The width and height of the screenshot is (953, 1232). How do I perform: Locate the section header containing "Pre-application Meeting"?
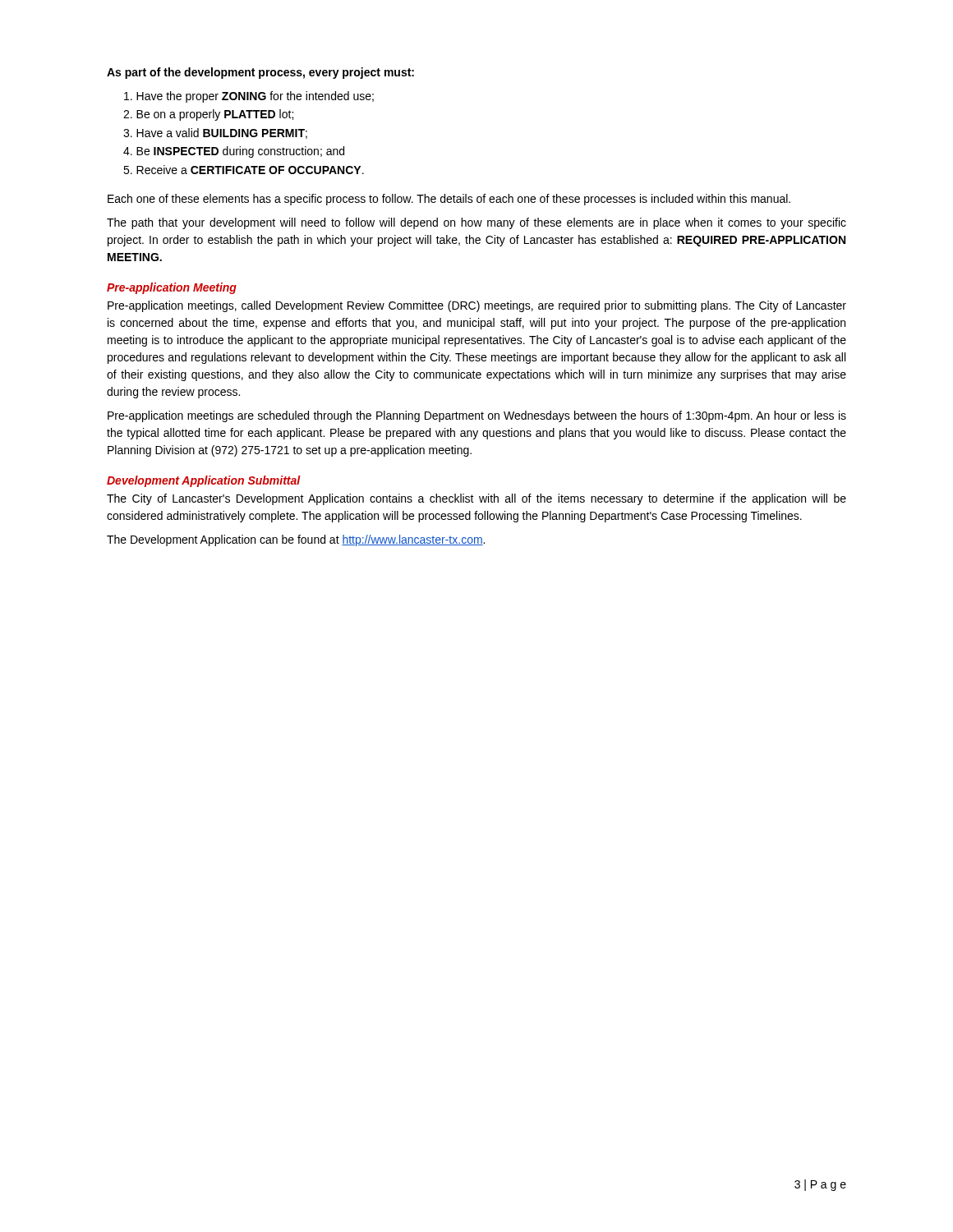pos(172,287)
